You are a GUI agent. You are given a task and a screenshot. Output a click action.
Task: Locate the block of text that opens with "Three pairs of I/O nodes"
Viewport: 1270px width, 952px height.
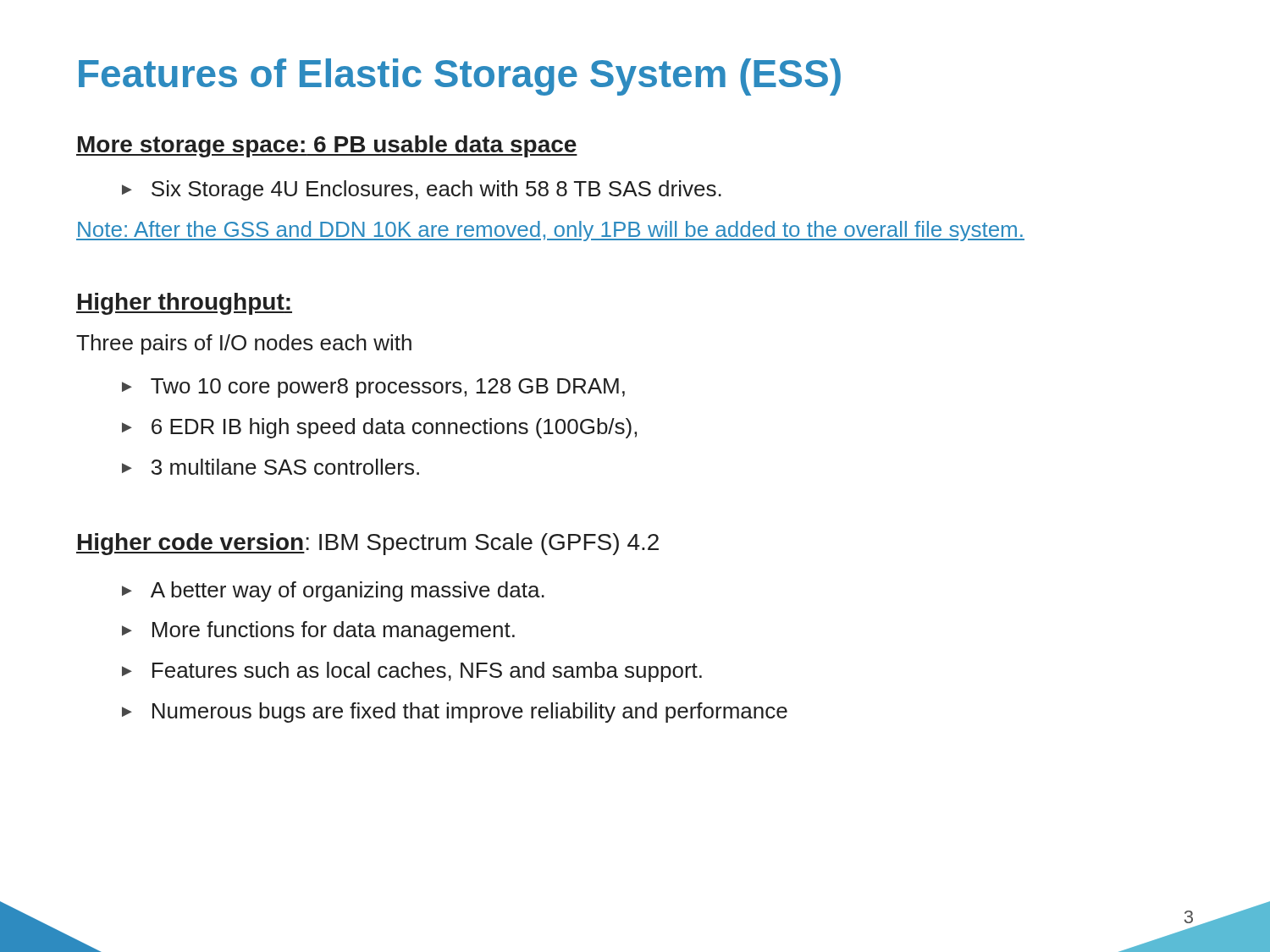[x=244, y=344]
